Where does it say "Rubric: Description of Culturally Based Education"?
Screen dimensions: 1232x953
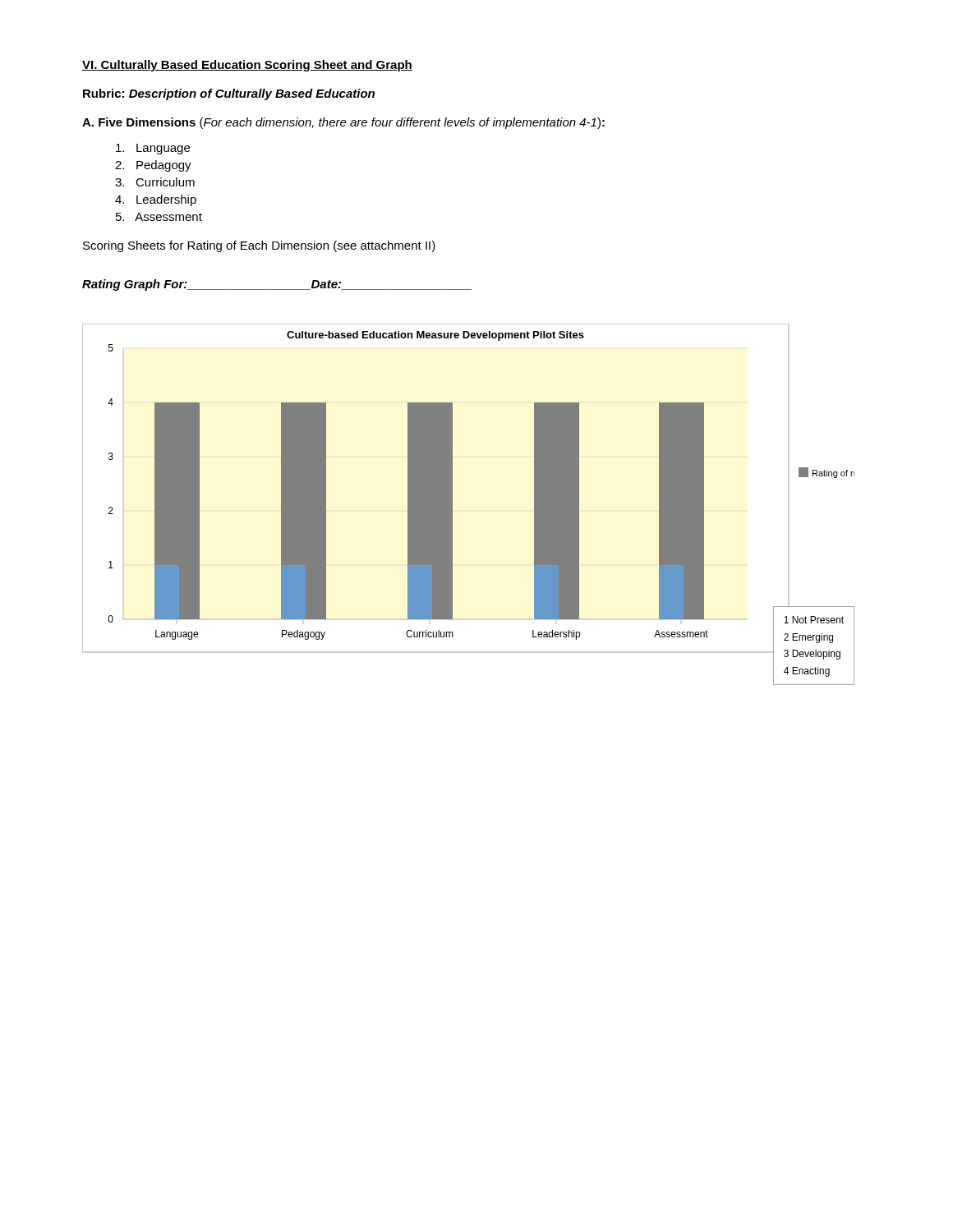coord(229,93)
